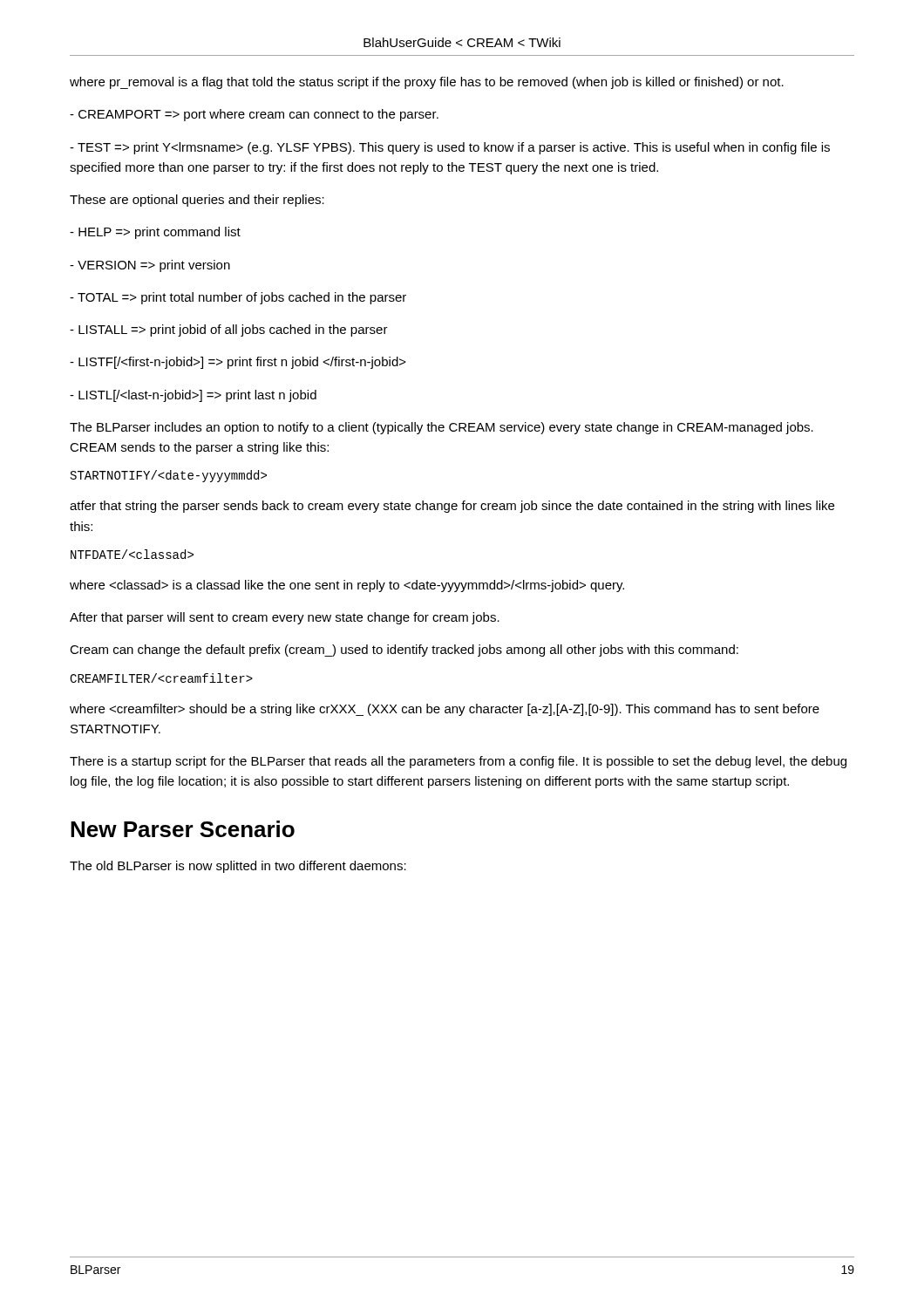
Task: Point to the block beginning "TOTAL => print total number of jobs cached"
Action: pos(238,297)
